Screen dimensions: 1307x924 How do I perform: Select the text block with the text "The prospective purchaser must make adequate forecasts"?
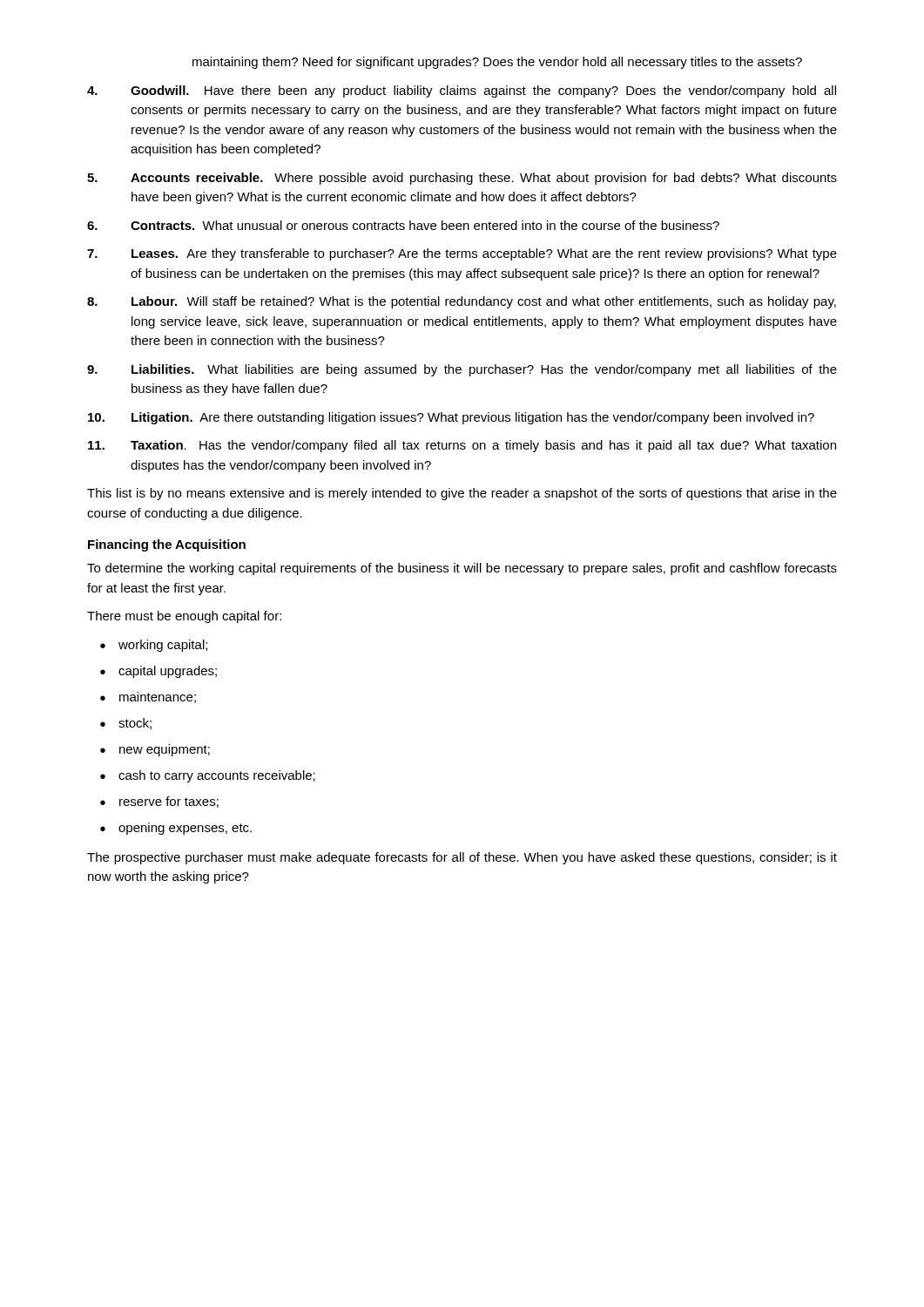click(x=462, y=866)
